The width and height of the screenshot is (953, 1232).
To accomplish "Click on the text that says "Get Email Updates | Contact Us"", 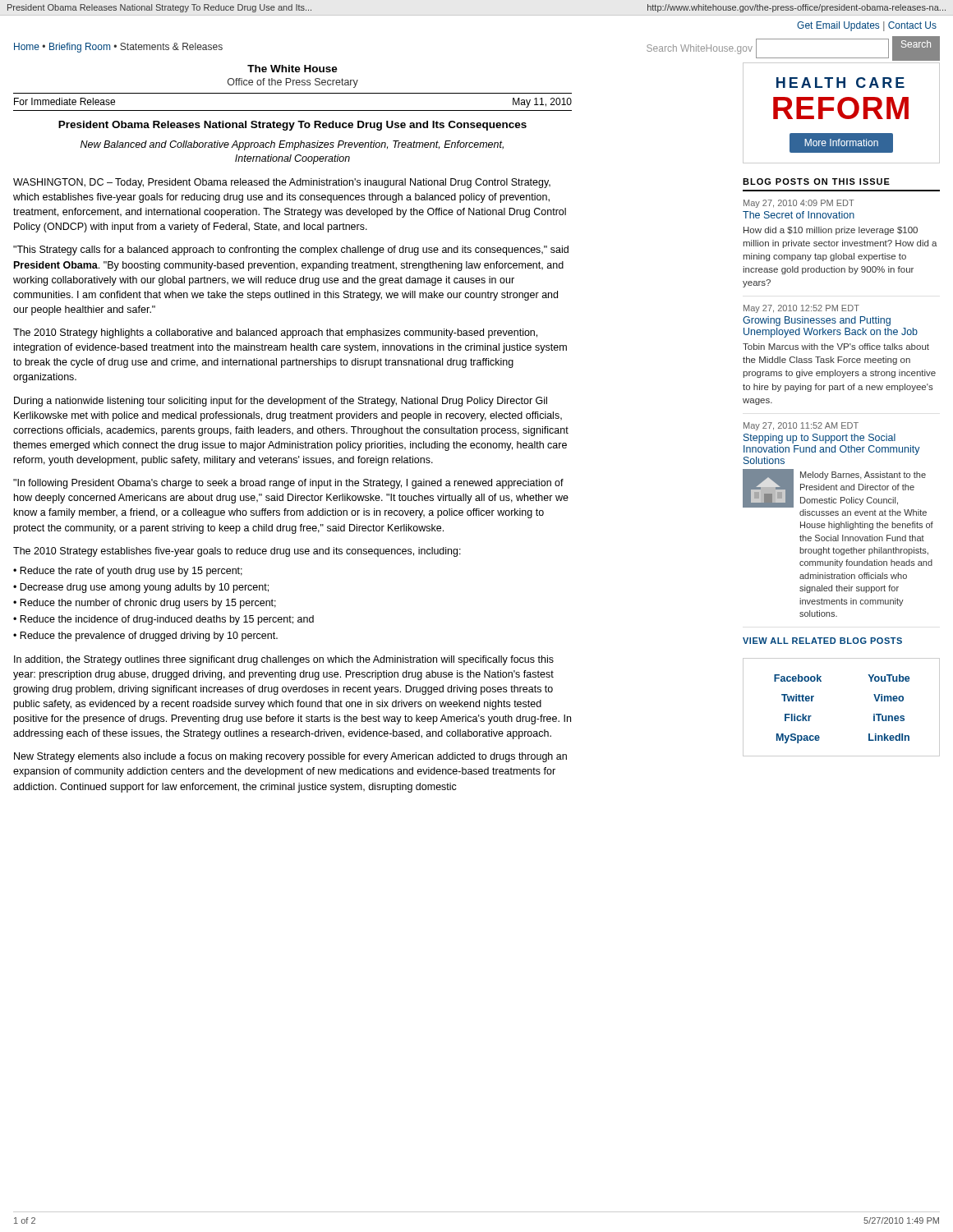I will click(x=867, y=25).
